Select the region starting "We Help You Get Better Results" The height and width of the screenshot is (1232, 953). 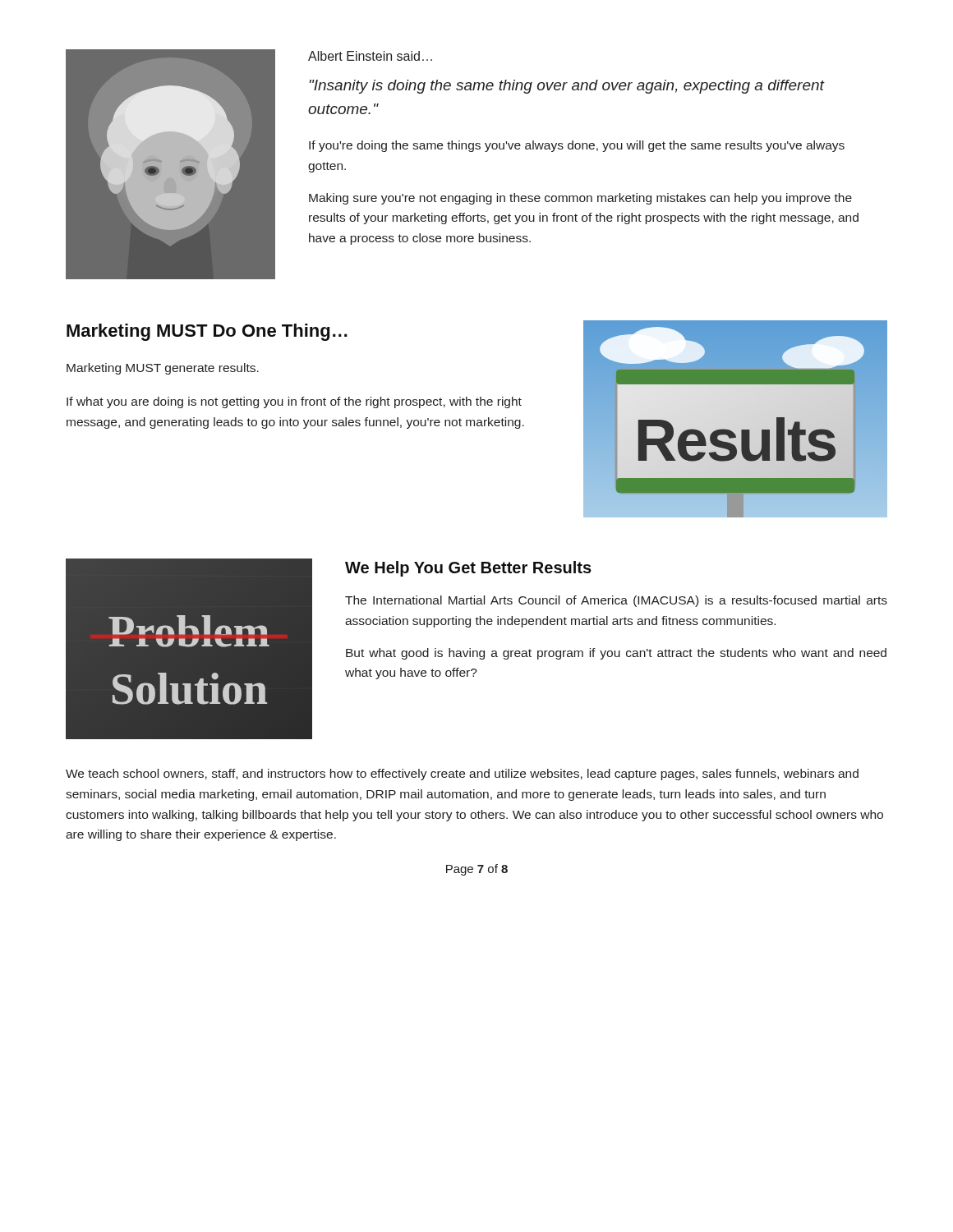pos(468,568)
